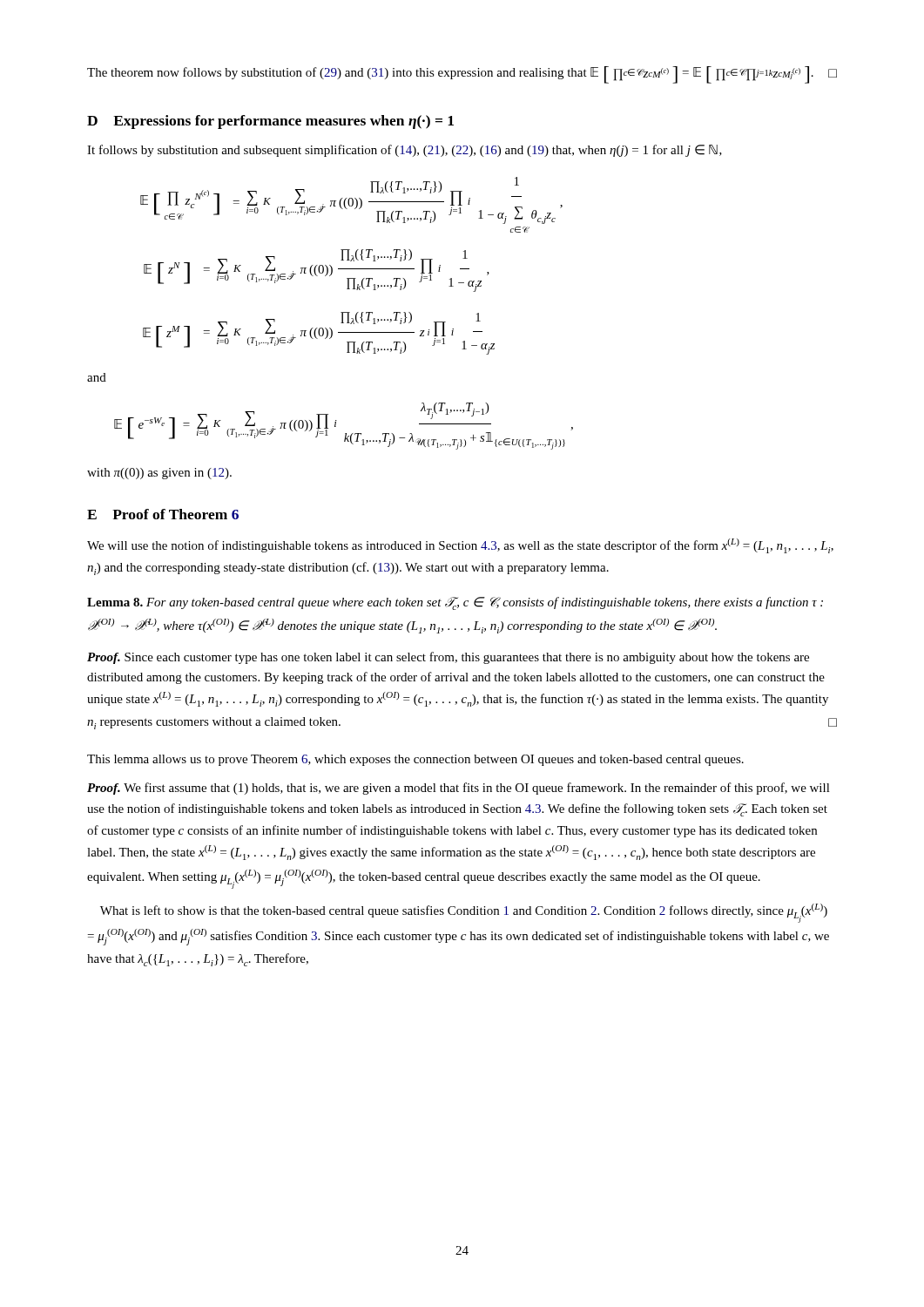The height and width of the screenshot is (1307, 924).
Task: Navigate to the text starting "This lemma allows us to prove"
Action: pyautogui.click(x=416, y=759)
